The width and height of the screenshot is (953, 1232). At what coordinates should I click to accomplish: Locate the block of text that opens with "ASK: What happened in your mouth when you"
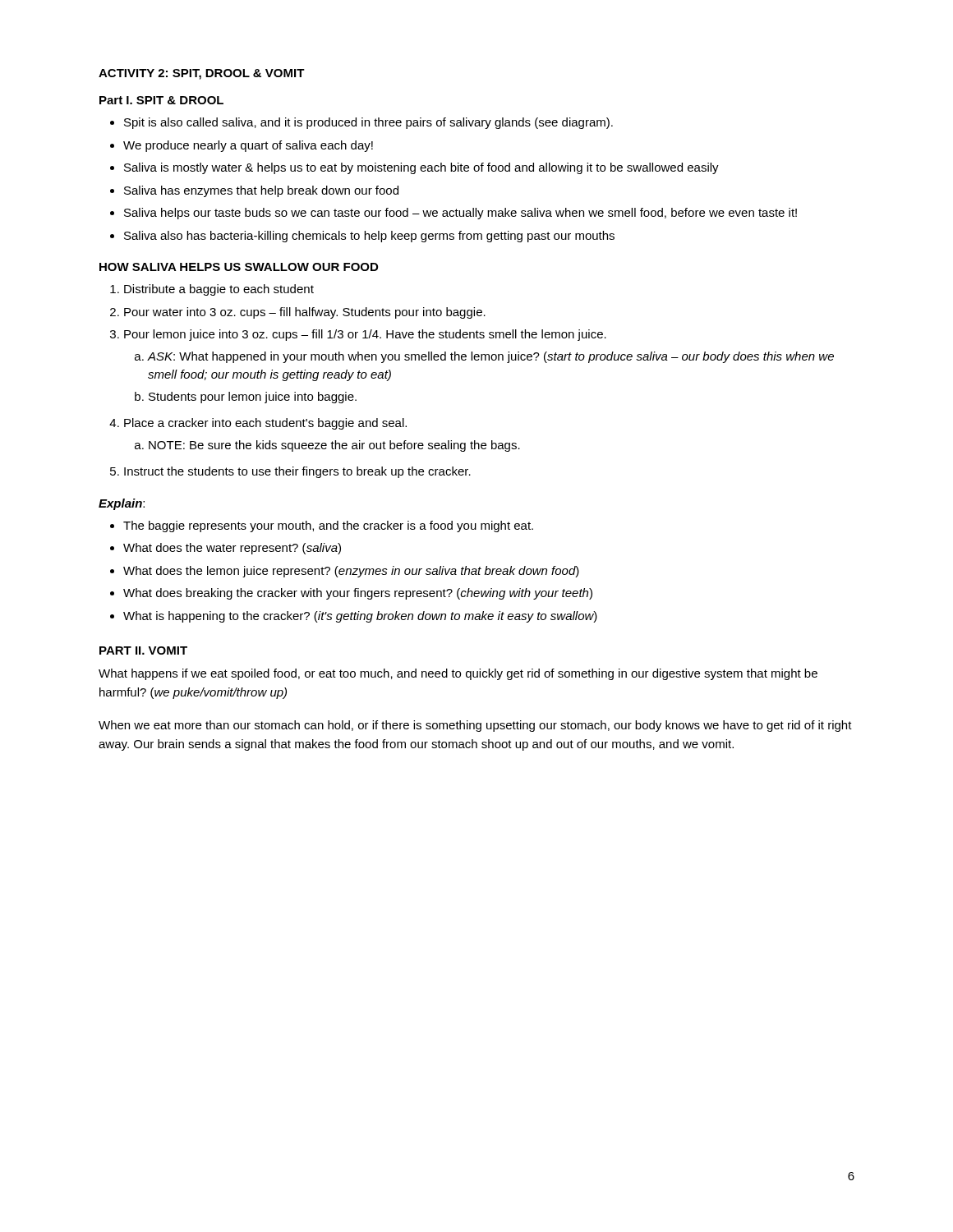[x=491, y=365]
